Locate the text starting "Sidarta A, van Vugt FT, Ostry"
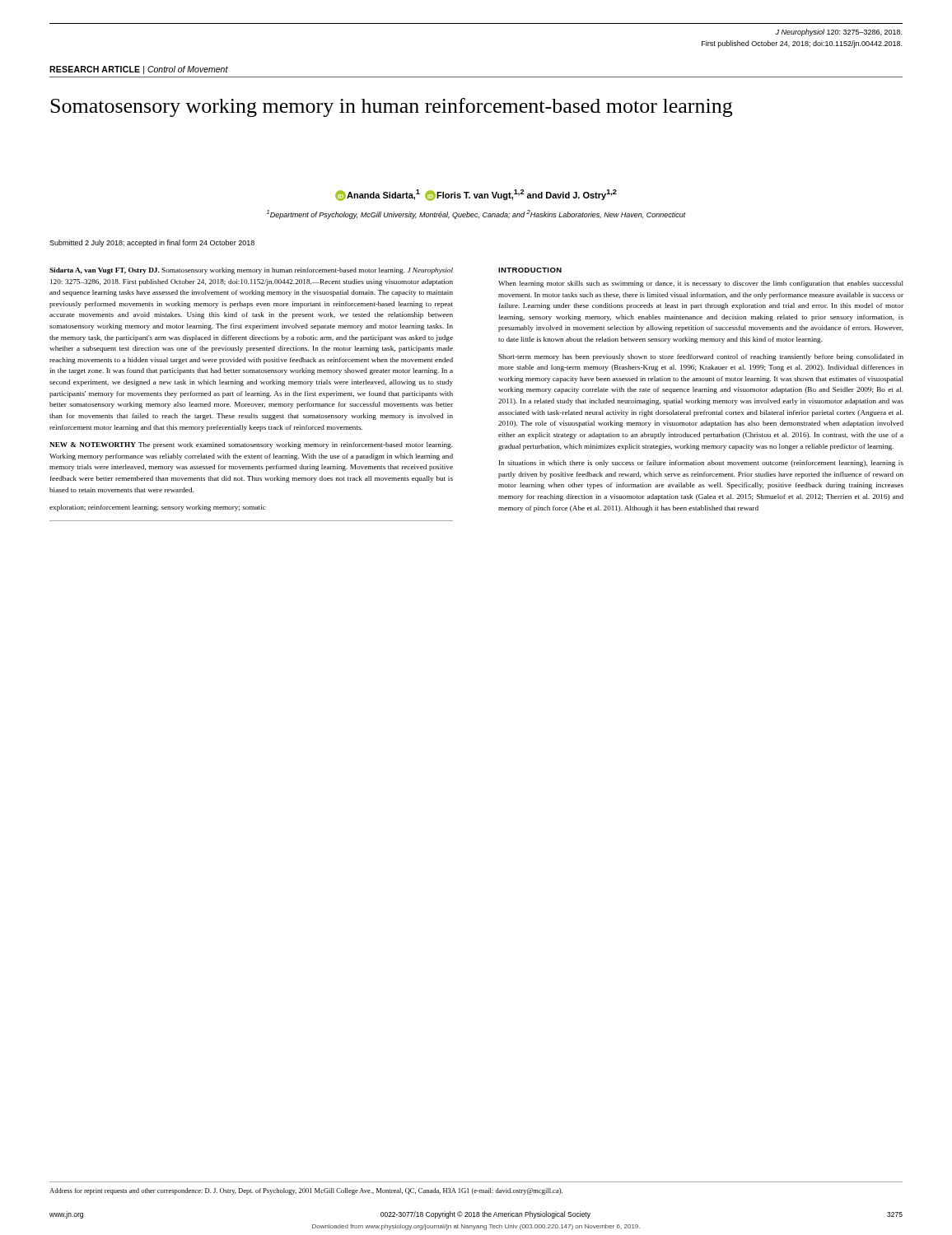 [251, 348]
